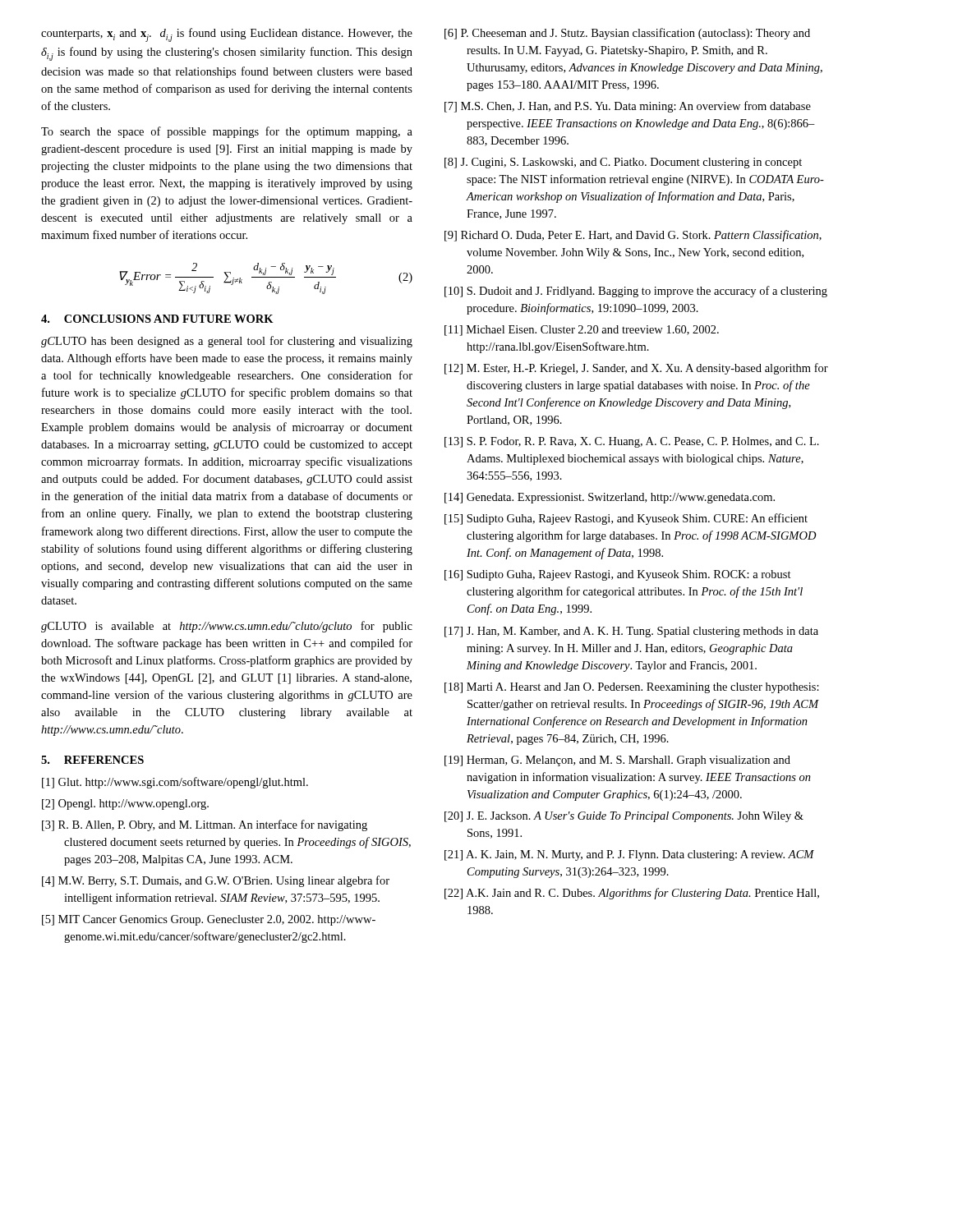Locate the block of text that opens with "[19] Herman, G. Melançon, and M. S."
The image size is (953, 1232).
(627, 777)
